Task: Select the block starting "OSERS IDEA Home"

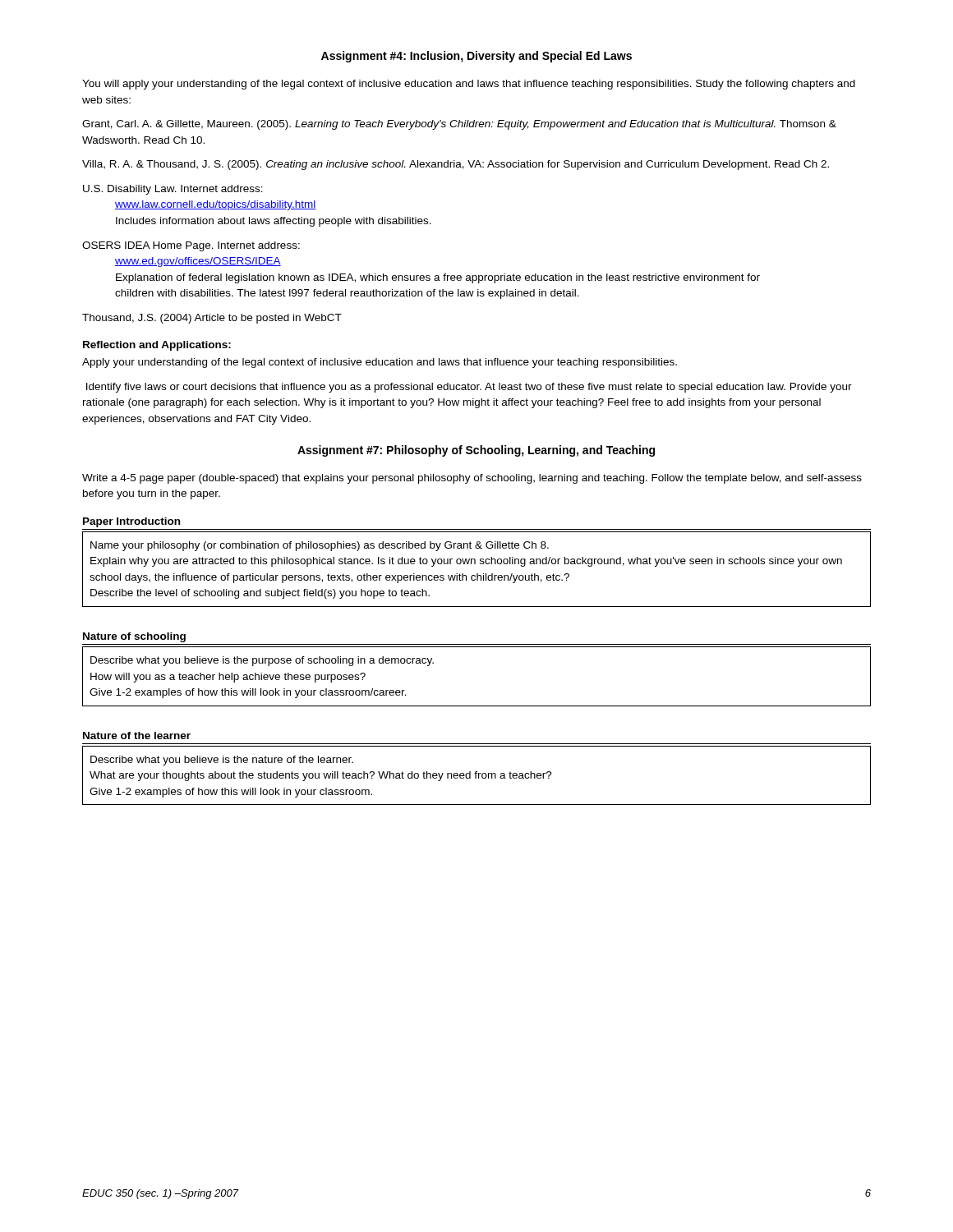Action: 435,270
